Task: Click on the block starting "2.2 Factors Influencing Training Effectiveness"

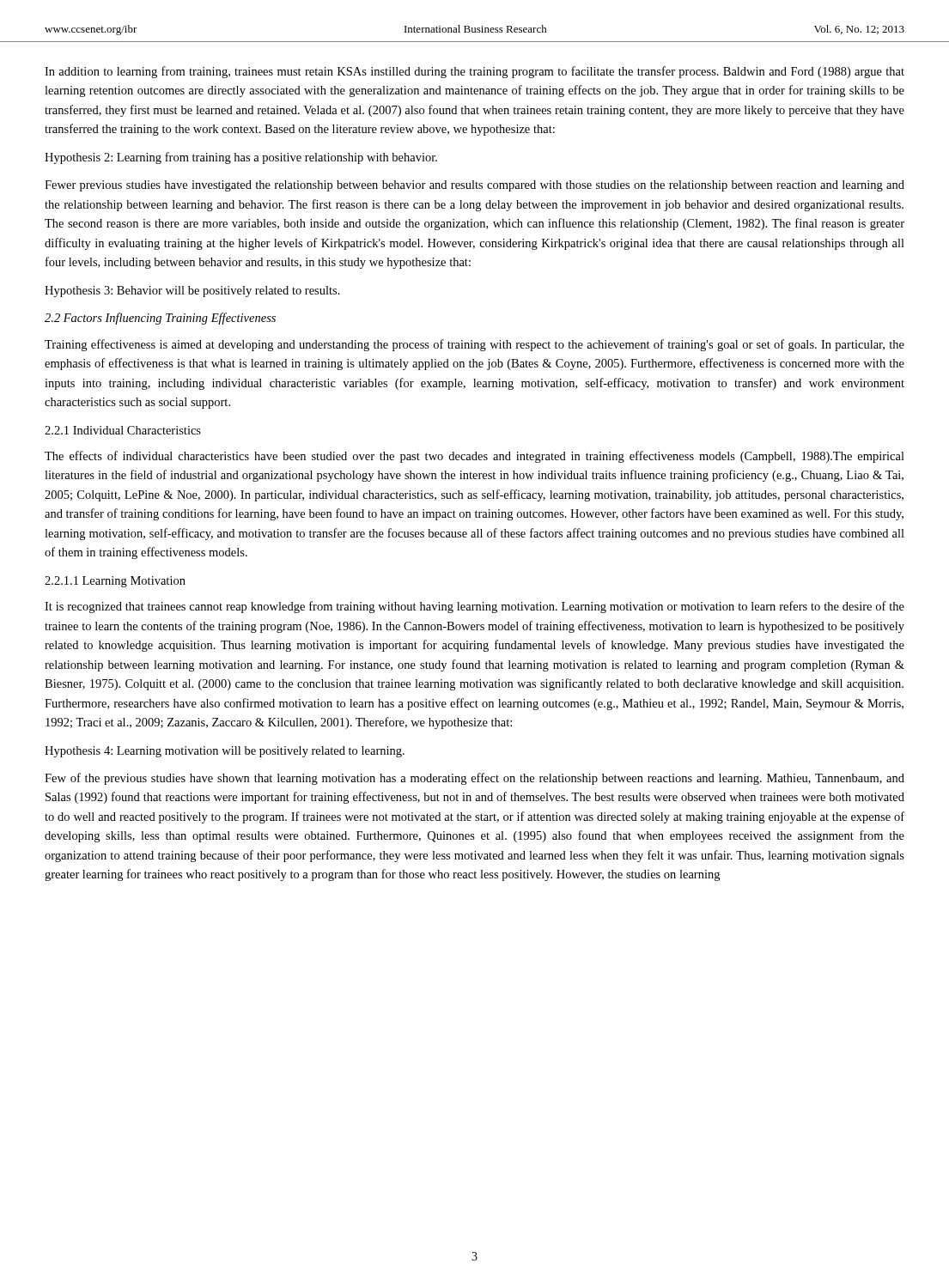Action: [160, 318]
